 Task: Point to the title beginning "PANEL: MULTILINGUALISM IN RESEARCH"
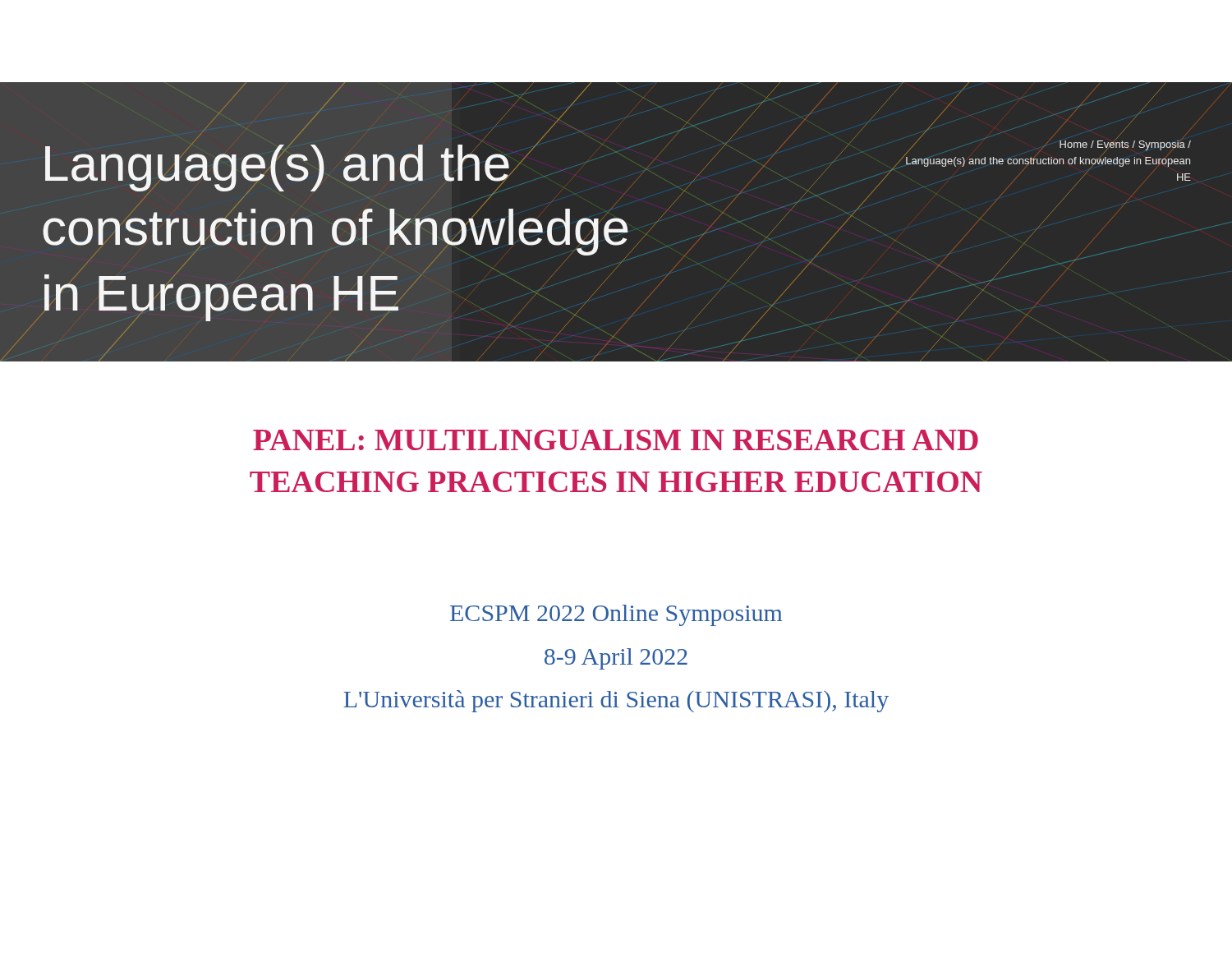(616, 461)
